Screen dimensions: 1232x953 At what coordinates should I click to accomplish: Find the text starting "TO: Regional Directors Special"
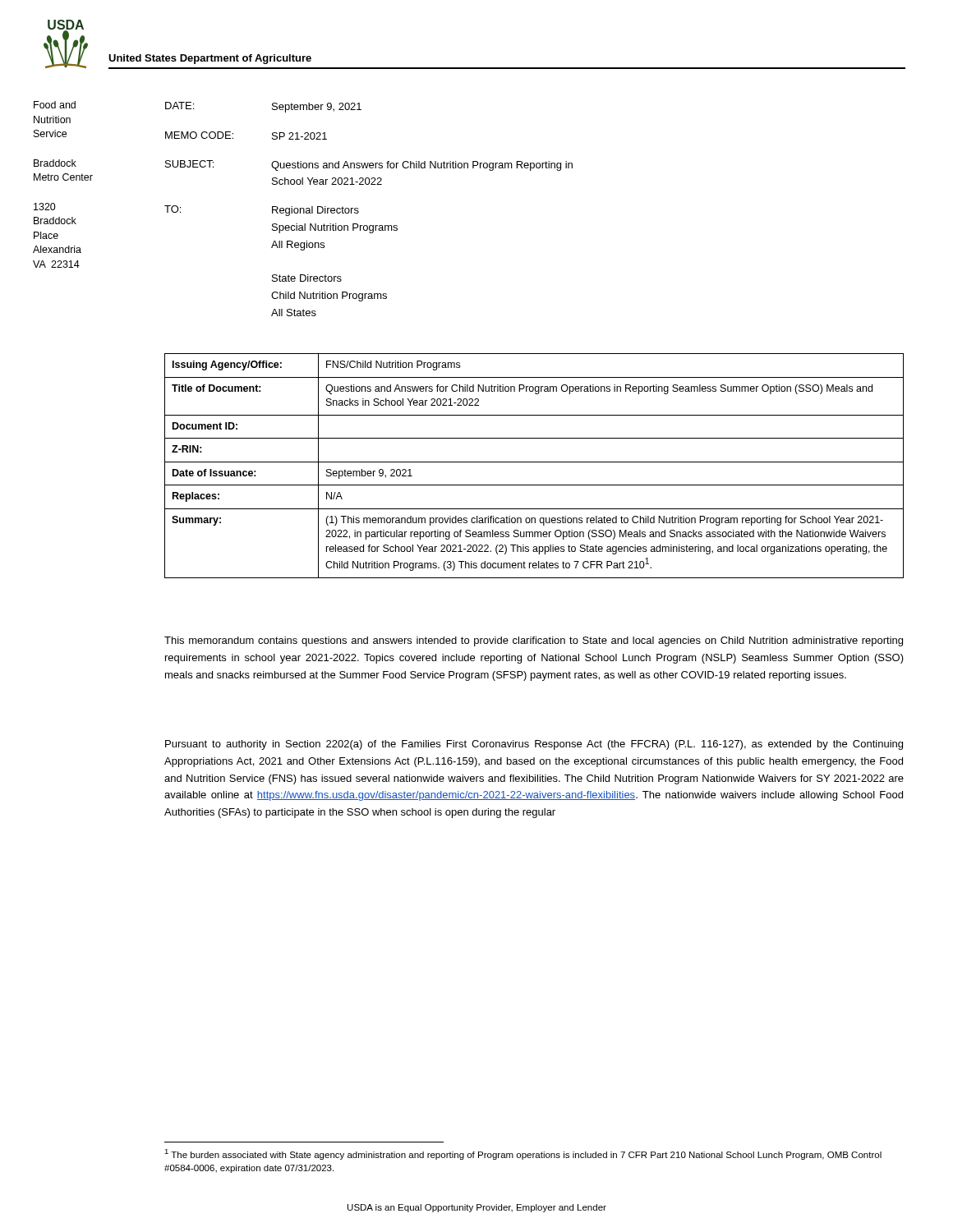171,211
